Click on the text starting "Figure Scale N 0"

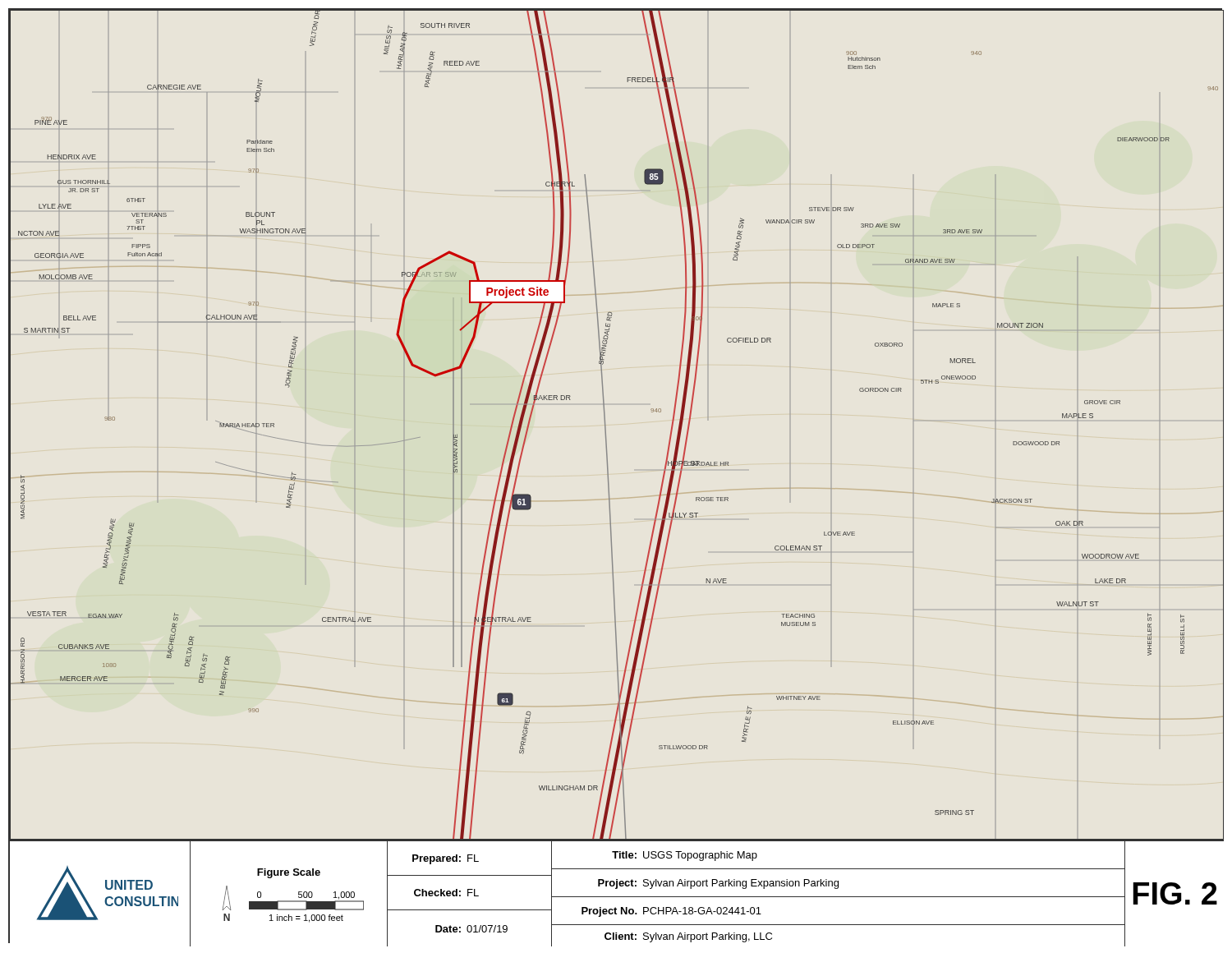point(289,894)
